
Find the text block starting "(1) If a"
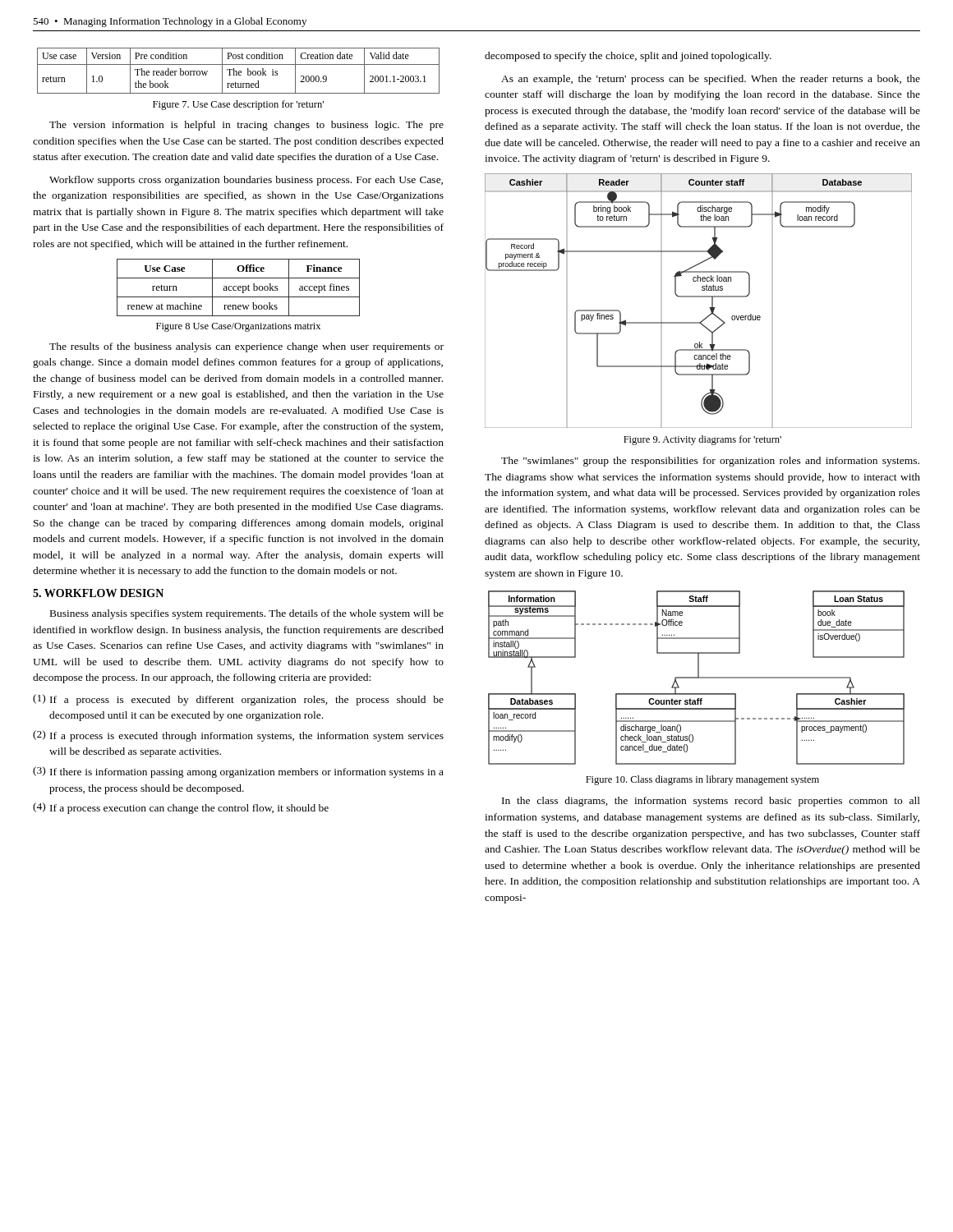(x=238, y=707)
